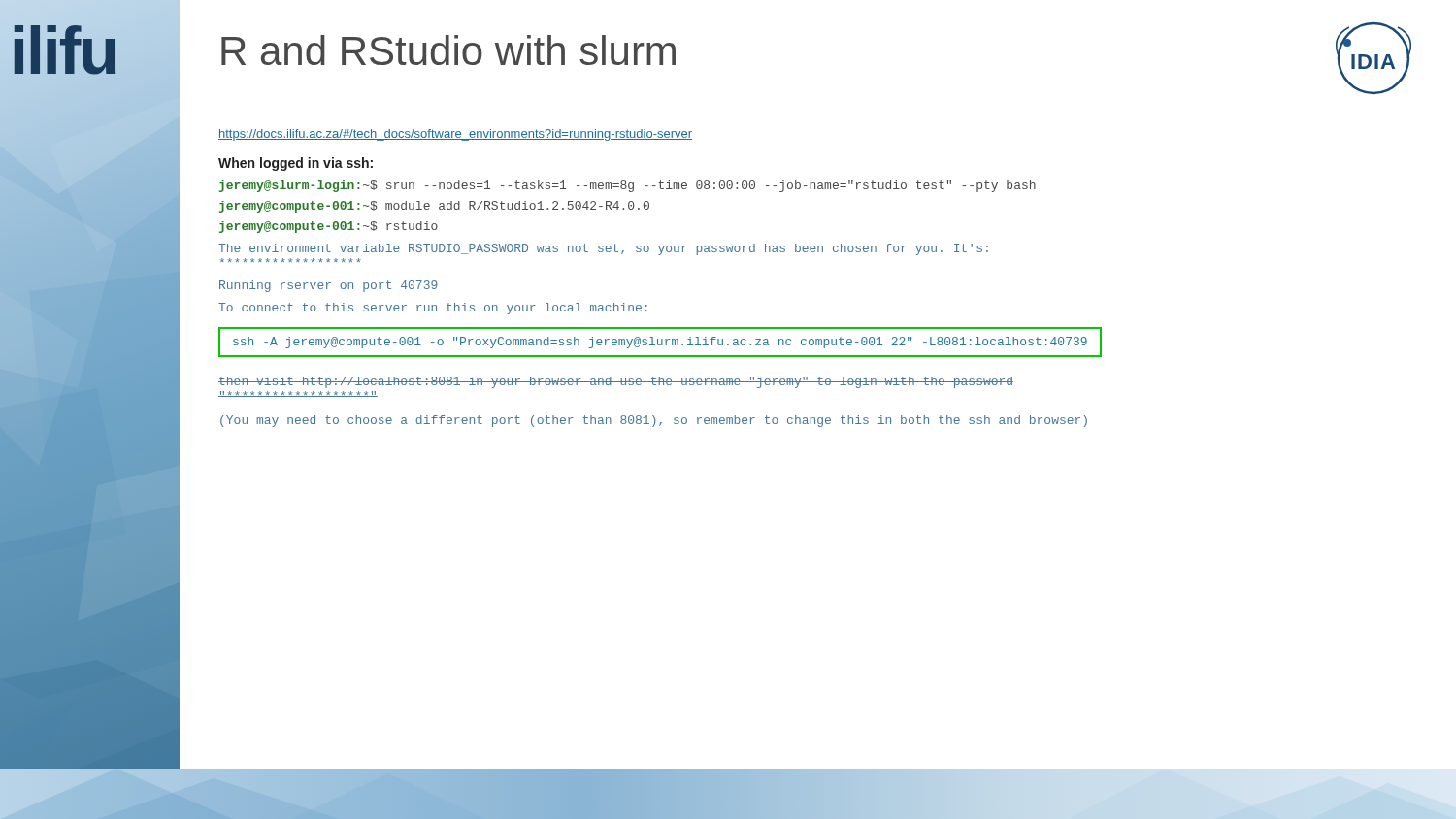Click on the text that reads "When logged in via ssh:"
Screen dimensions: 819x1456
[x=296, y=163]
